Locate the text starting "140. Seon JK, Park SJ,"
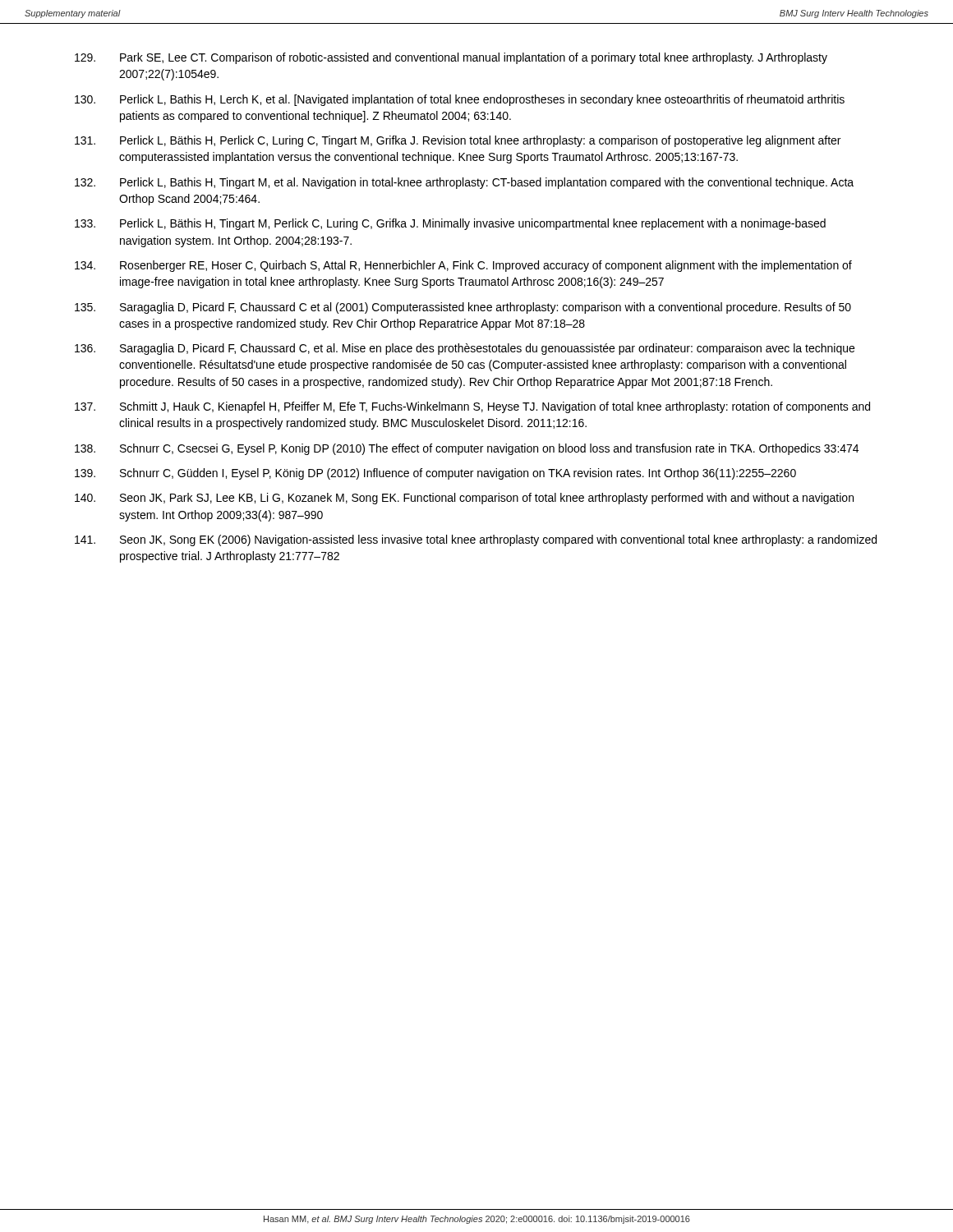The image size is (953, 1232). tap(476, 506)
